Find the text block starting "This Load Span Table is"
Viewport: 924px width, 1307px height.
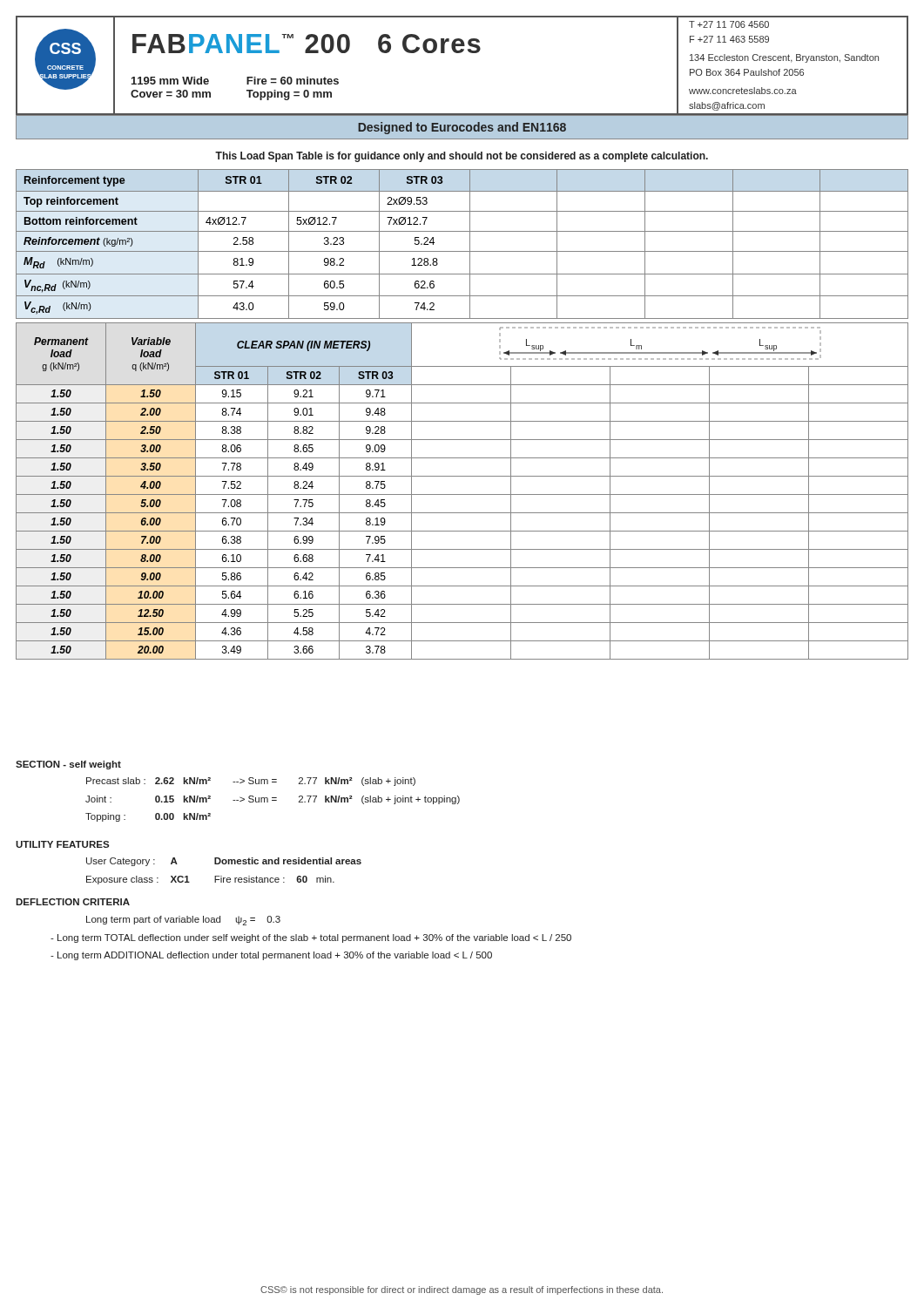coord(462,156)
